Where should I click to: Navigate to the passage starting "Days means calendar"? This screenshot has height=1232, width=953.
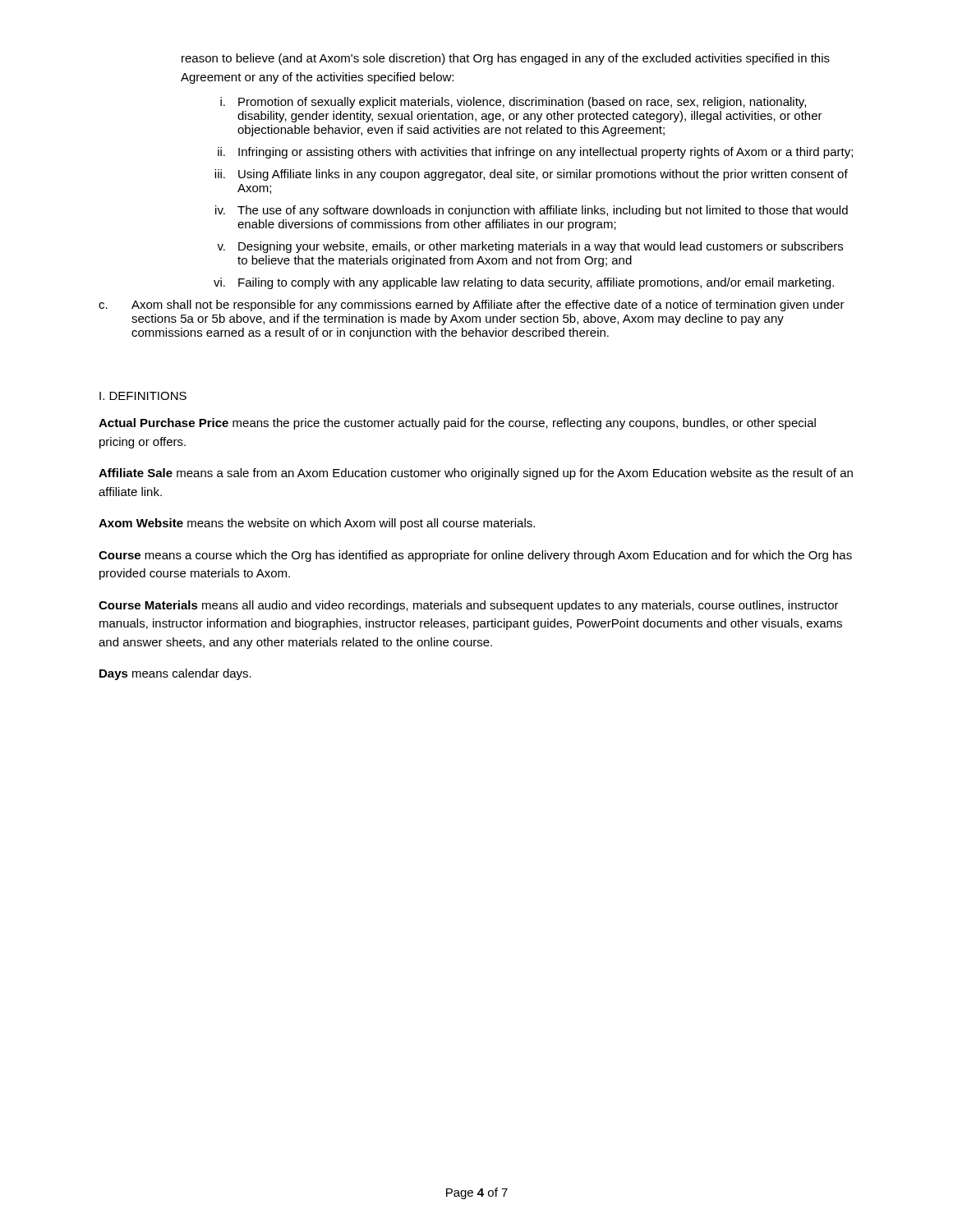coord(175,673)
